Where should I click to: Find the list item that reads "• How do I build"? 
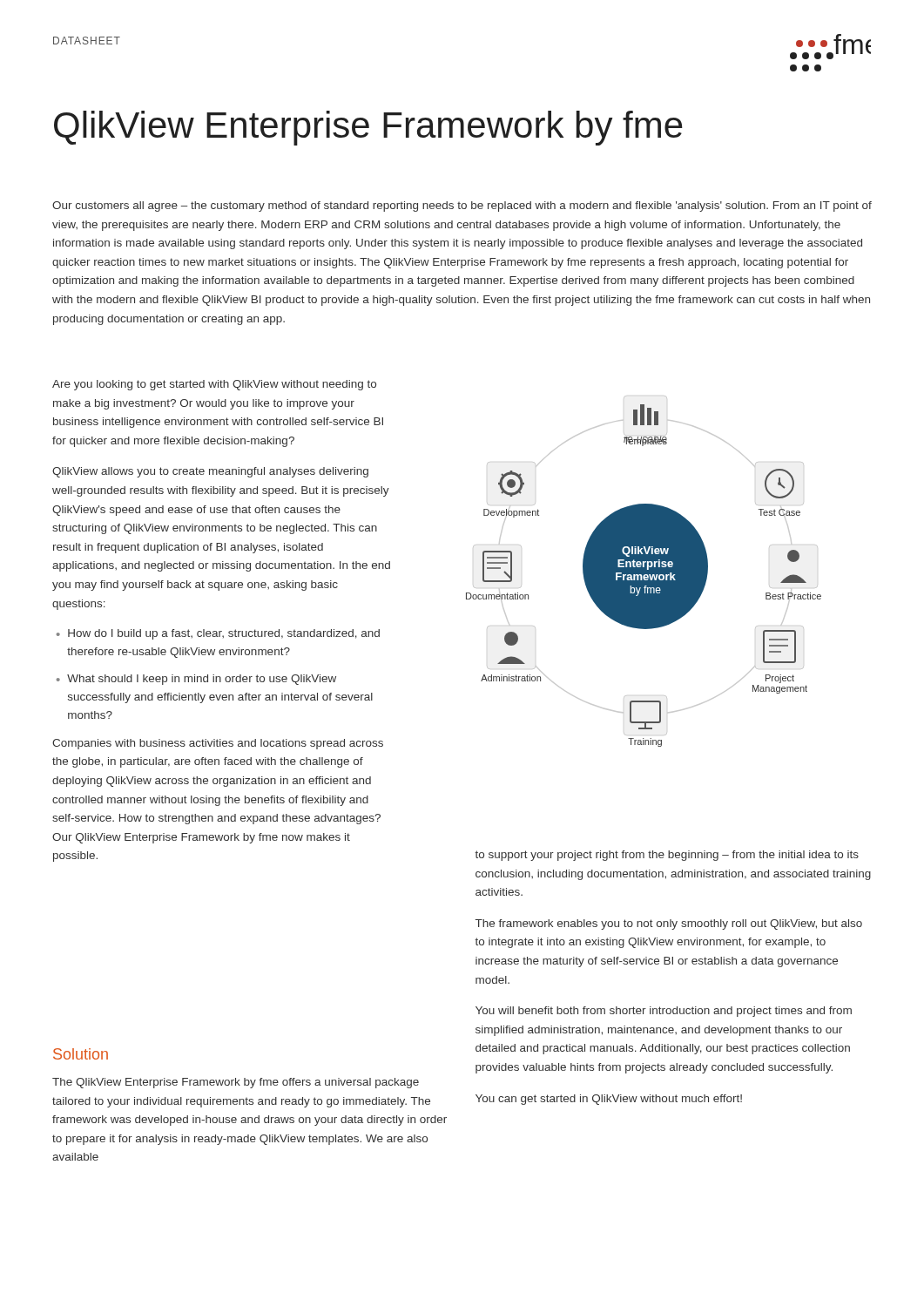coord(224,643)
